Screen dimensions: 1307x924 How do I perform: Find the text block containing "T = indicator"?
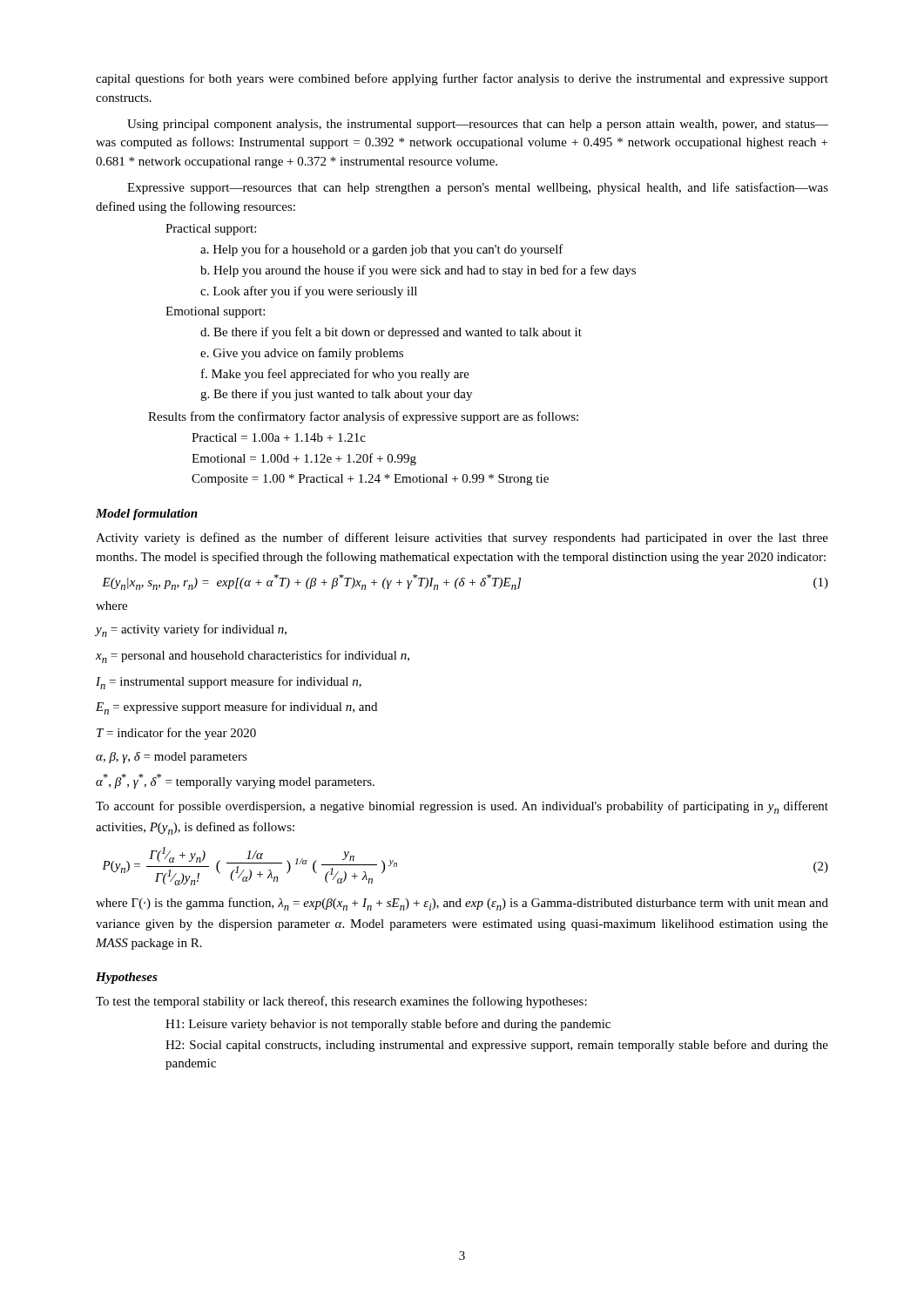click(176, 733)
